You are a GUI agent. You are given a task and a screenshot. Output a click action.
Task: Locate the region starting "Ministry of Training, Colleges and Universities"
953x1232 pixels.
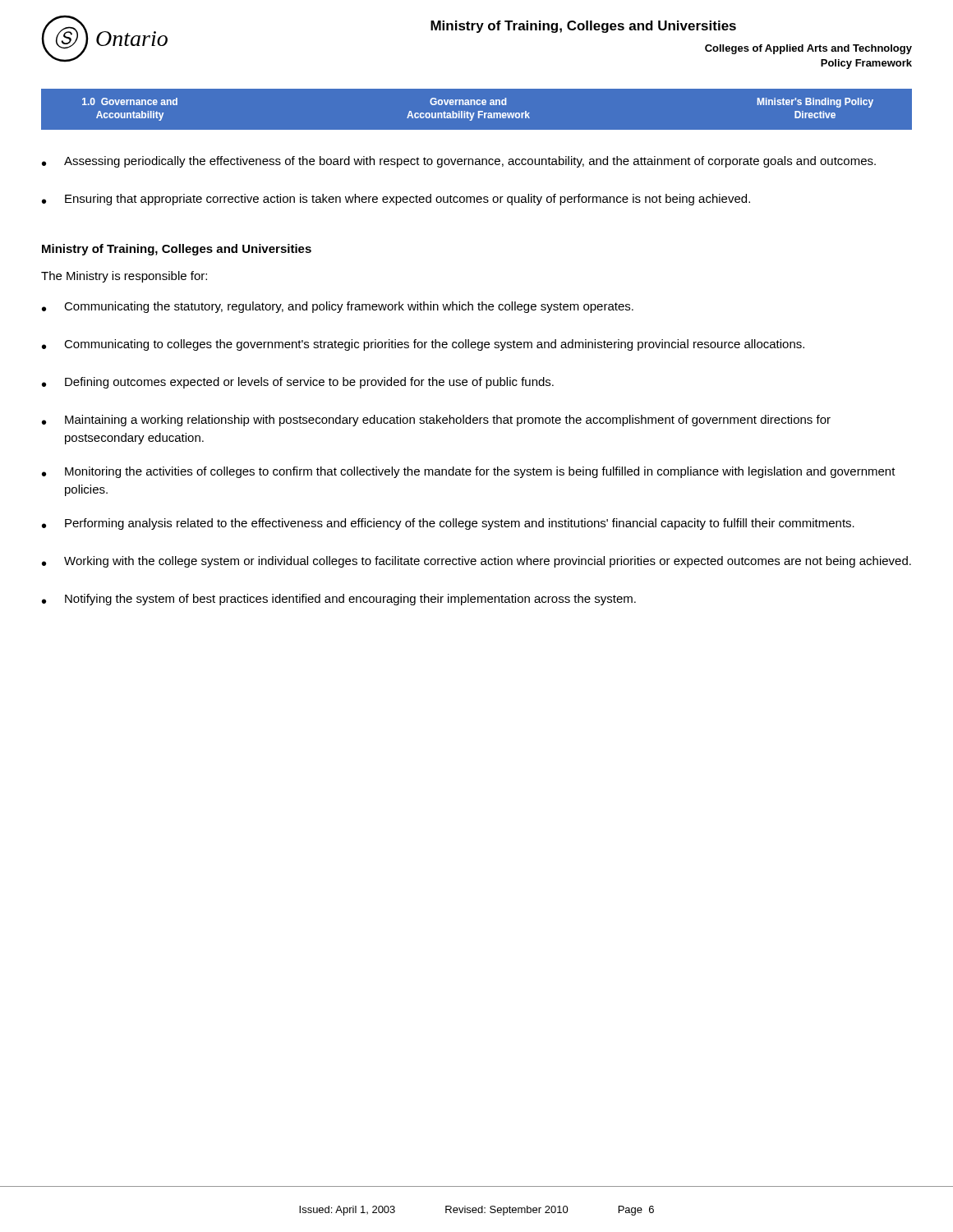click(x=176, y=248)
